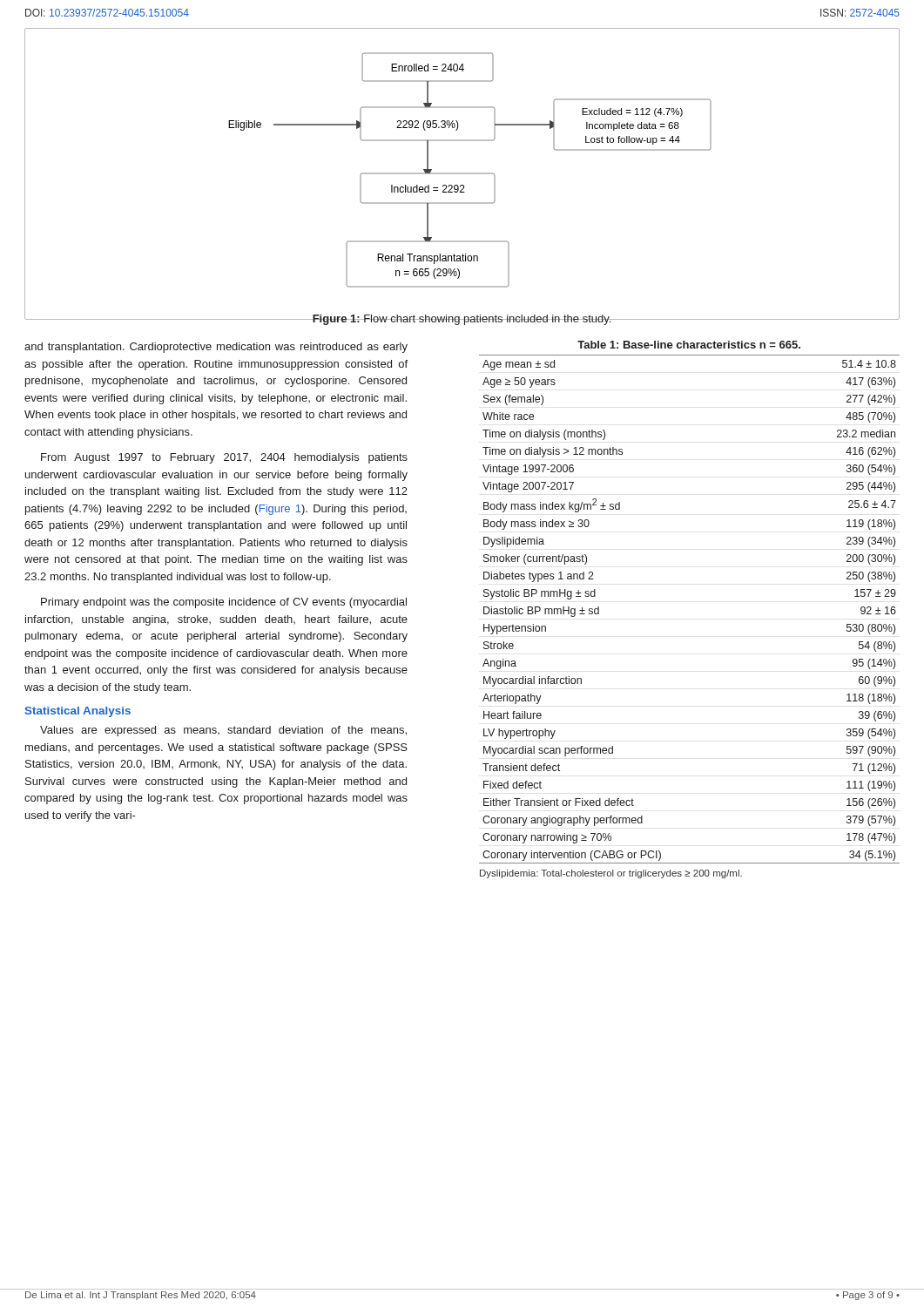The height and width of the screenshot is (1307, 924).
Task: Find the text block that says "Primary endpoint was the composite incidence of"
Action: (x=216, y=644)
